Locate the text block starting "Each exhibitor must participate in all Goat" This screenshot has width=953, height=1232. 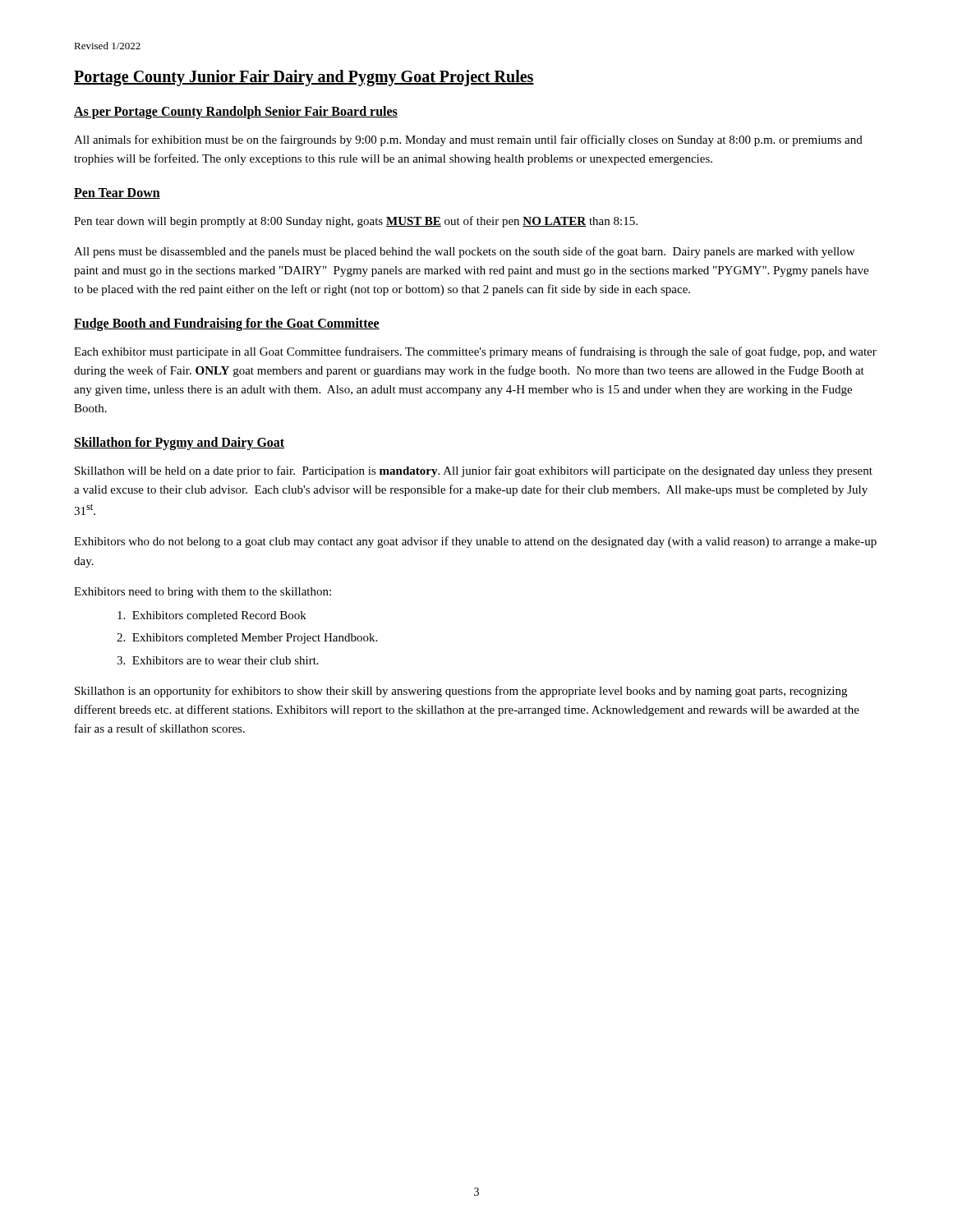475,380
